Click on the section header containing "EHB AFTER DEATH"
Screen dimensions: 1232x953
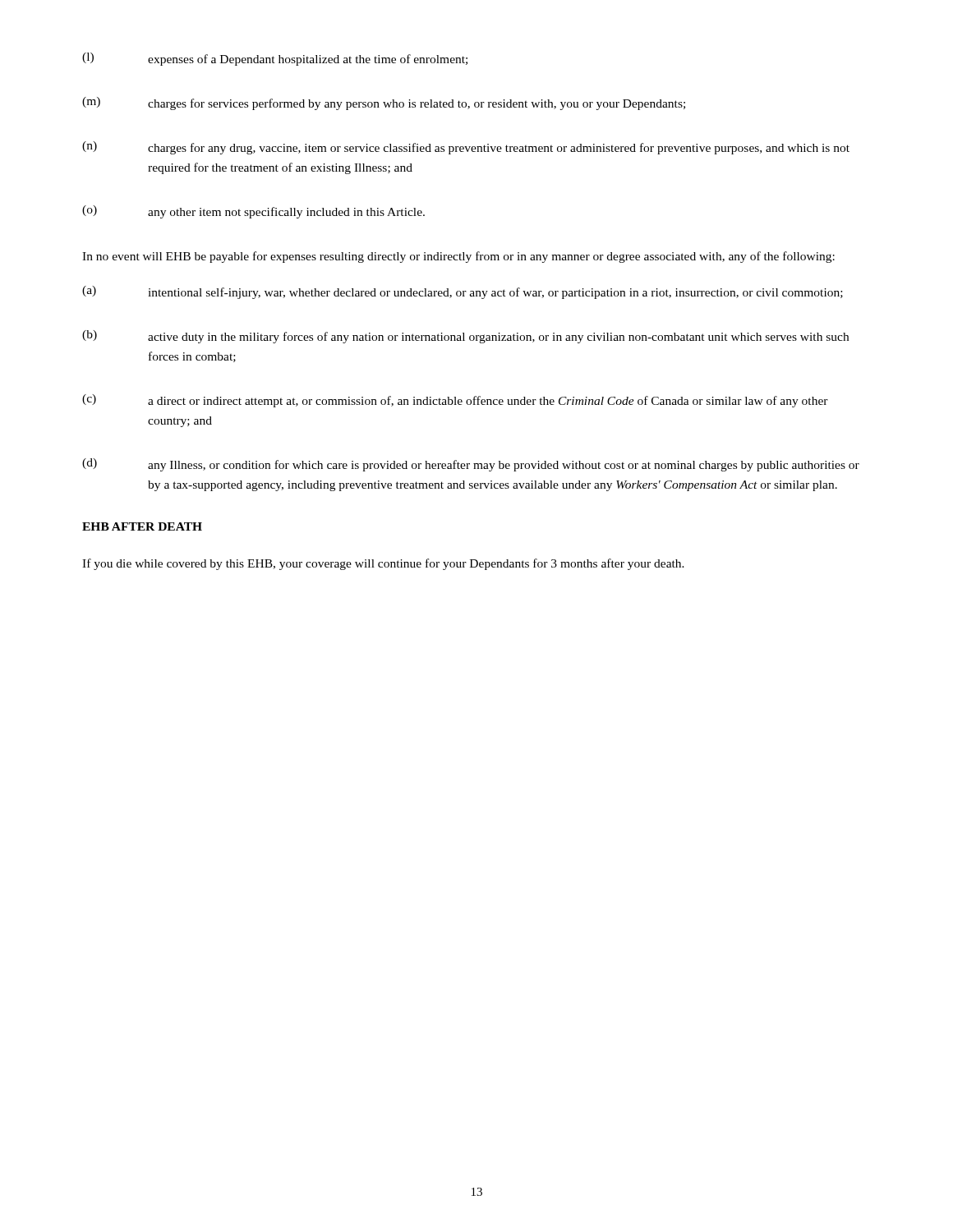point(142,526)
